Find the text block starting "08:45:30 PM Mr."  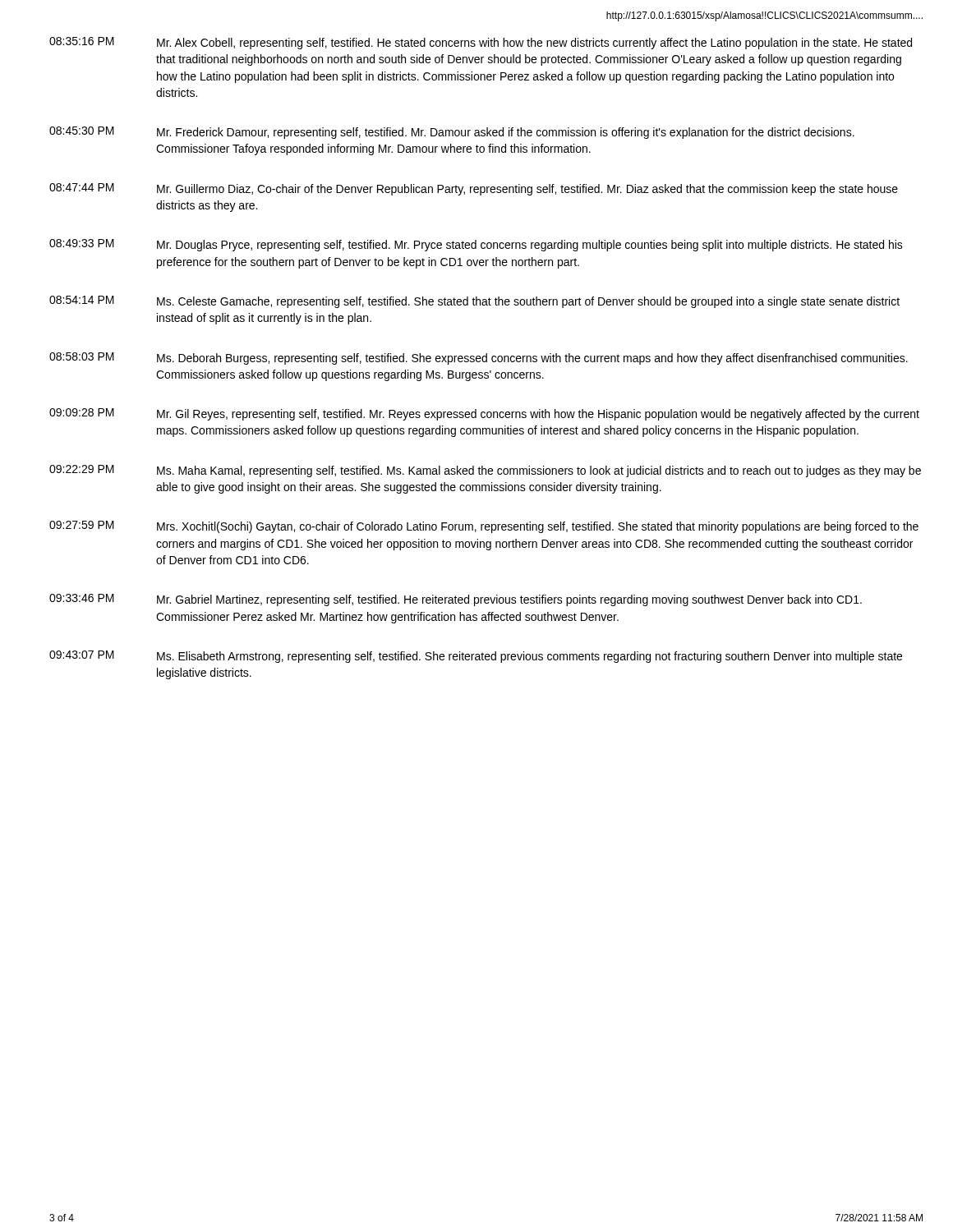pyautogui.click(x=486, y=141)
